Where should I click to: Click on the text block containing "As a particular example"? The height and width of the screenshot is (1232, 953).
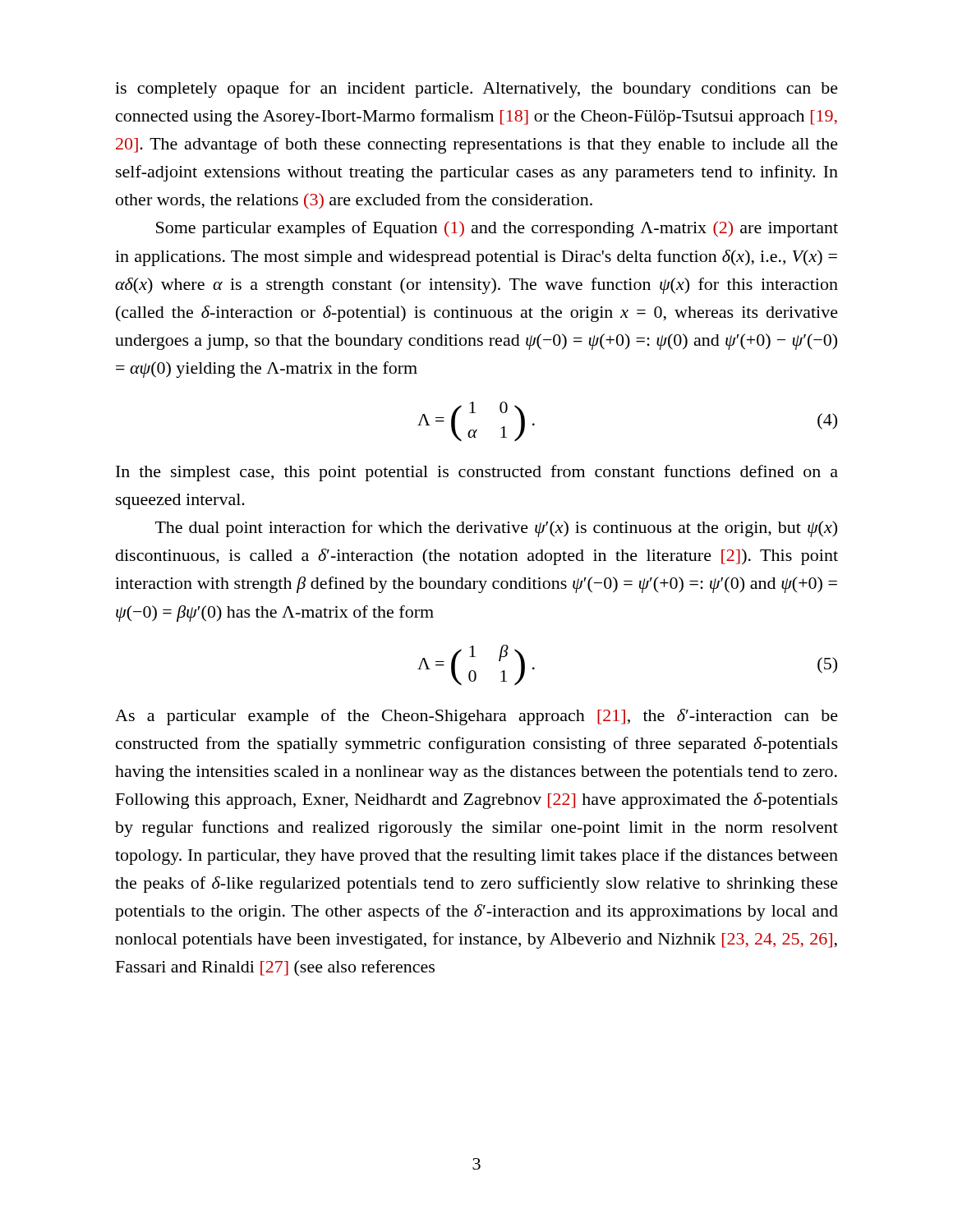pyautogui.click(x=476, y=841)
